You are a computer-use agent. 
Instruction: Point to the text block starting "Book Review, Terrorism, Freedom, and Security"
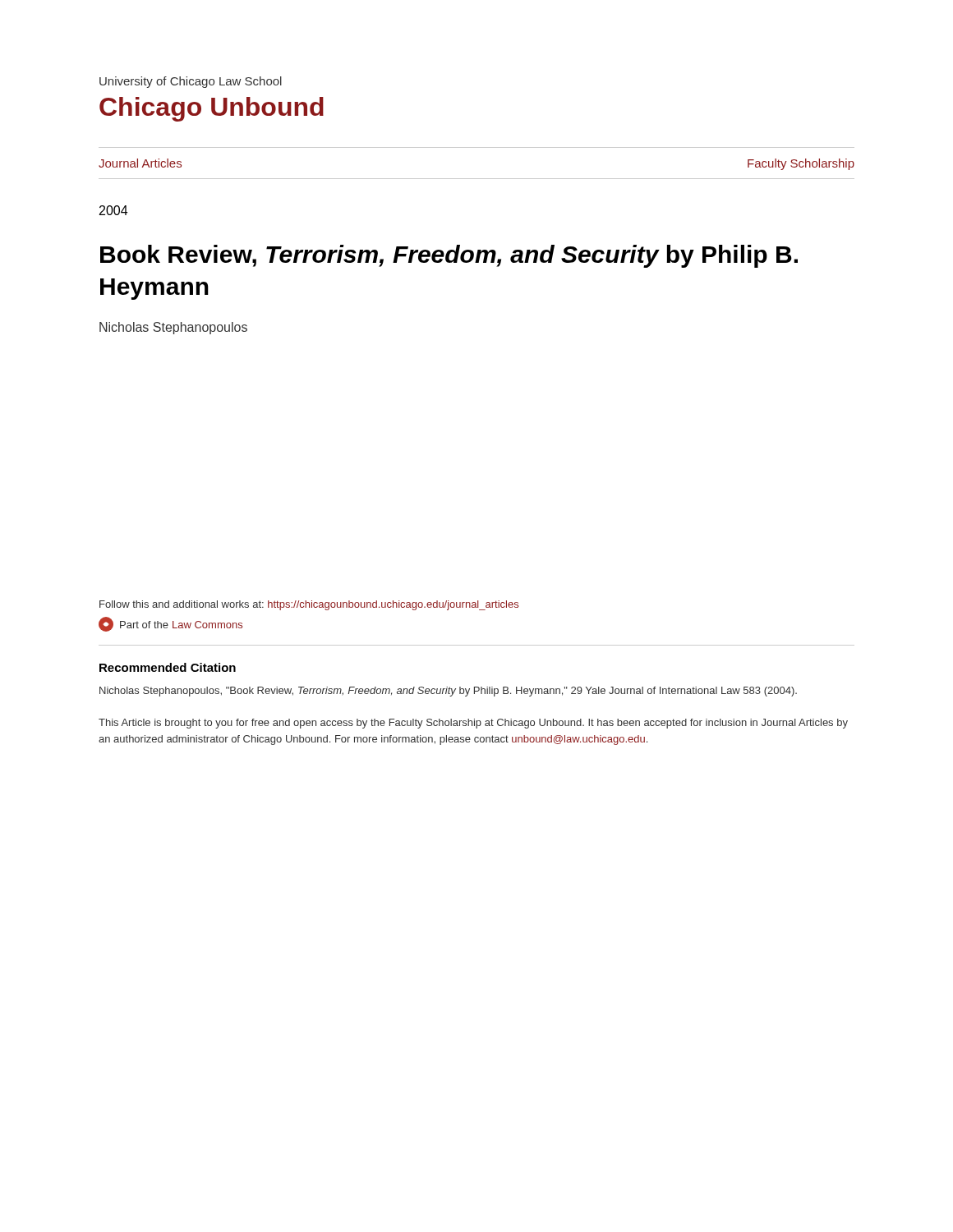pos(449,271)
